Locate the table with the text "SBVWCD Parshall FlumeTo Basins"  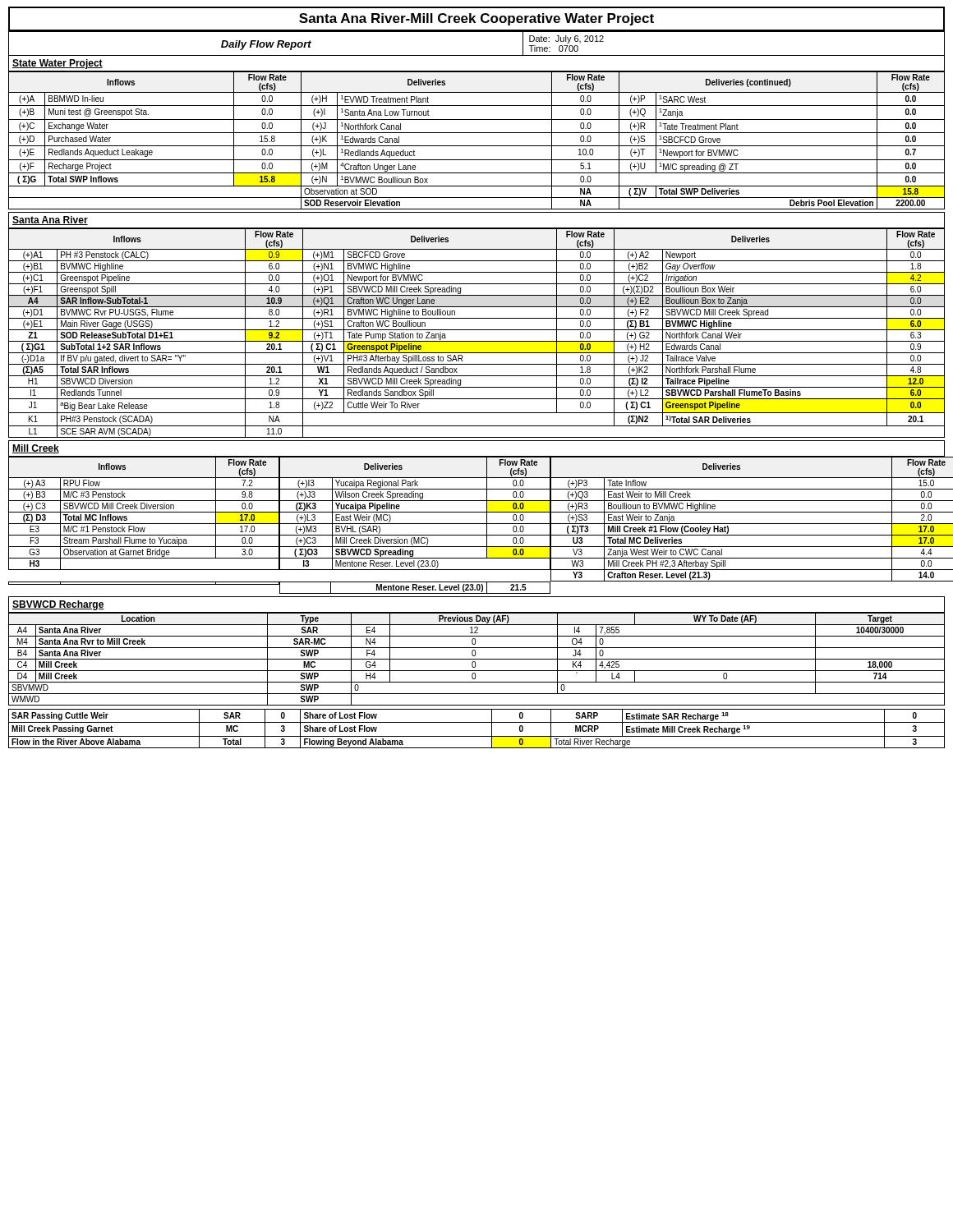coord(476,333)
